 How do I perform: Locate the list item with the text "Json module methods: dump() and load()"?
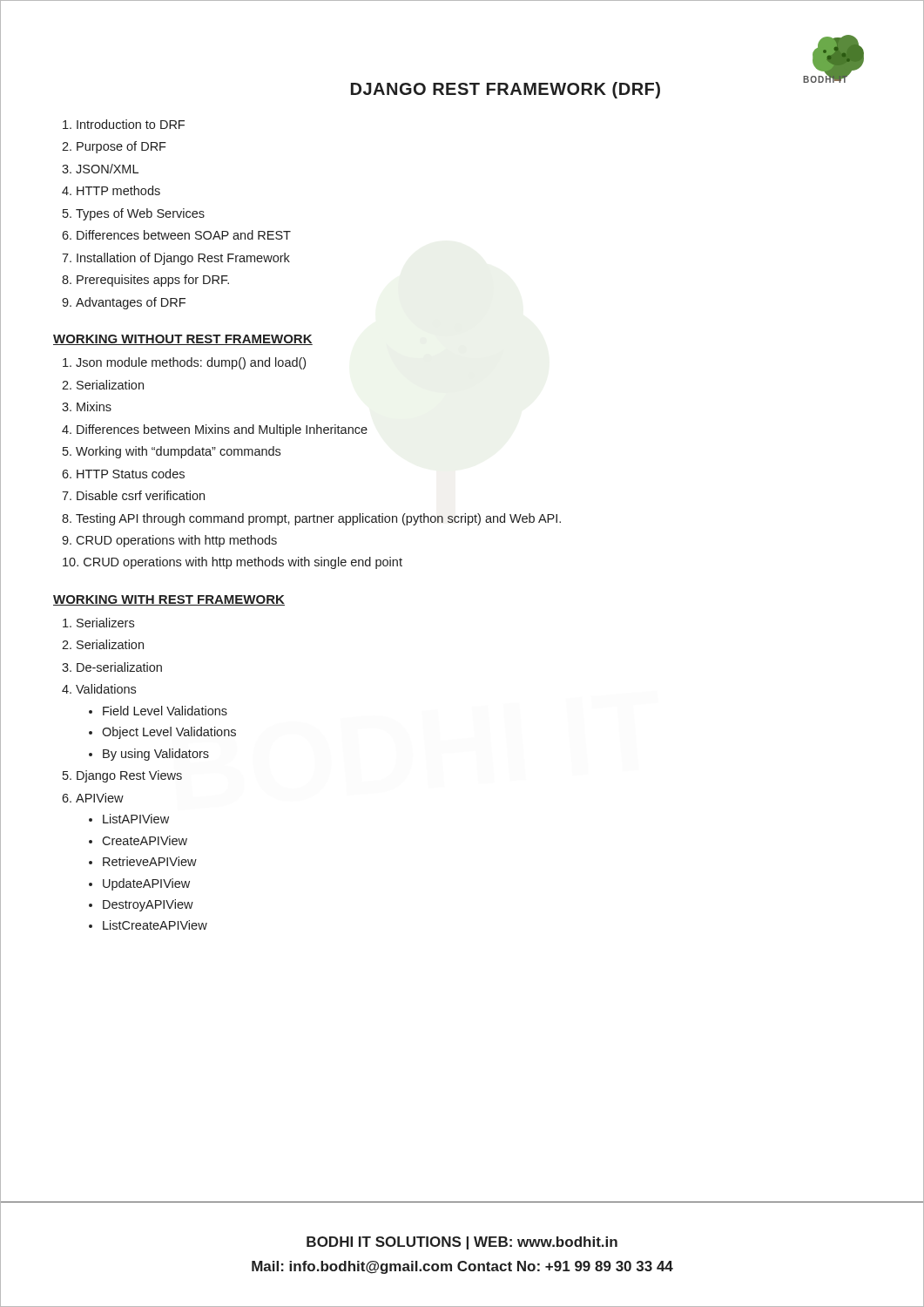point(191,363)
